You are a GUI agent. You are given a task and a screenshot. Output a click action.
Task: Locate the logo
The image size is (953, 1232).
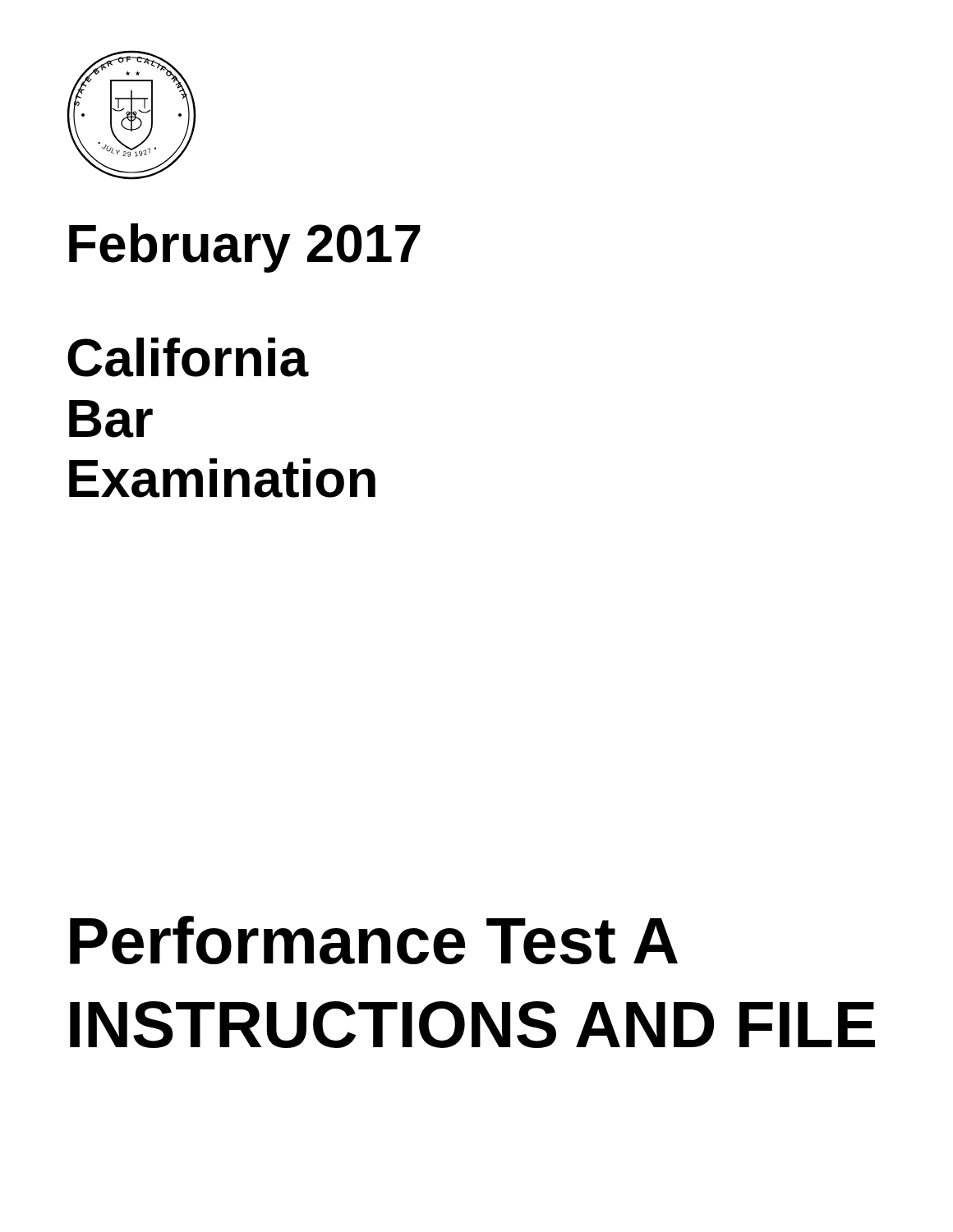pos(131,115)
